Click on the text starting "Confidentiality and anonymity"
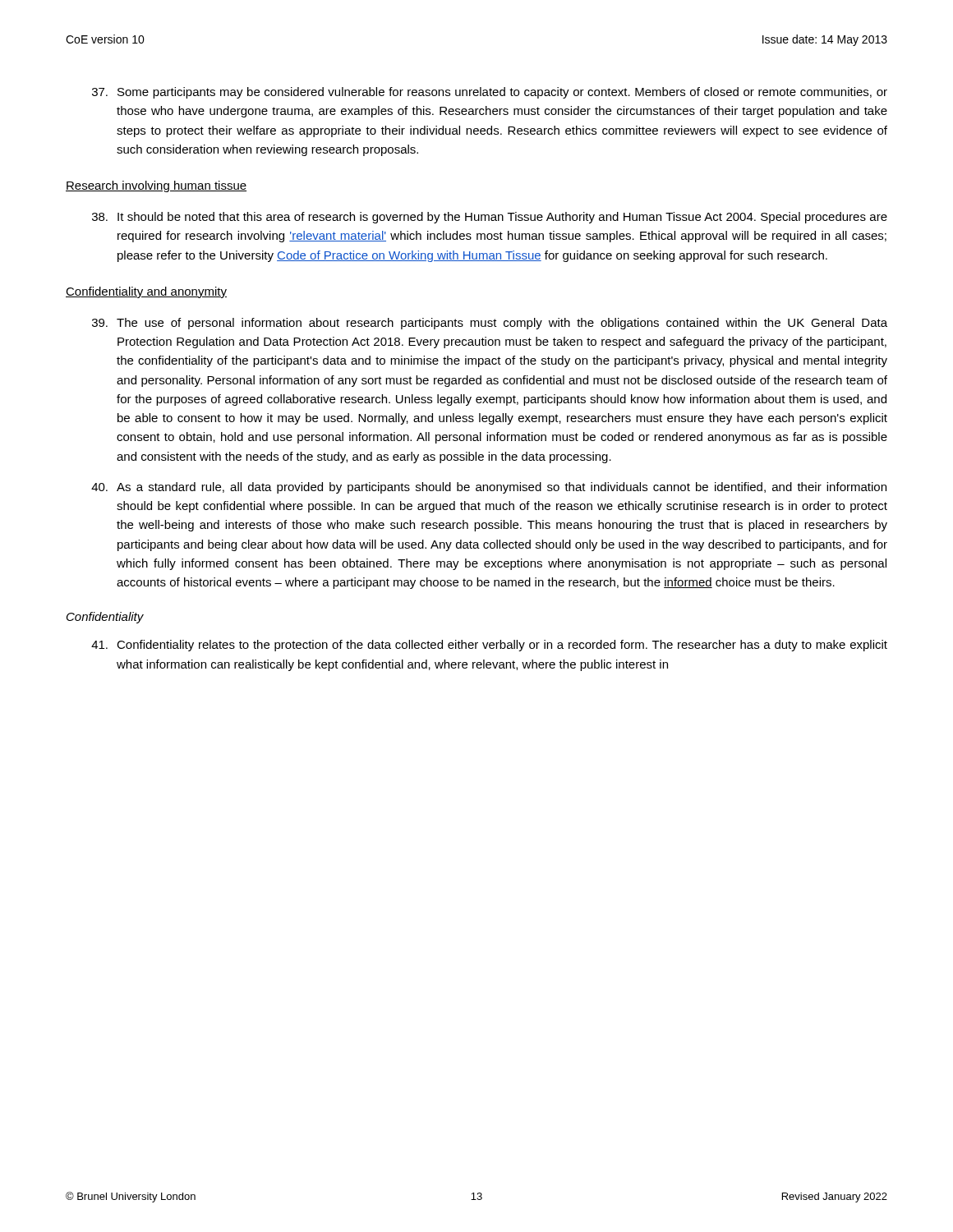The image size is (953, 1232). [x=146, y=291]
